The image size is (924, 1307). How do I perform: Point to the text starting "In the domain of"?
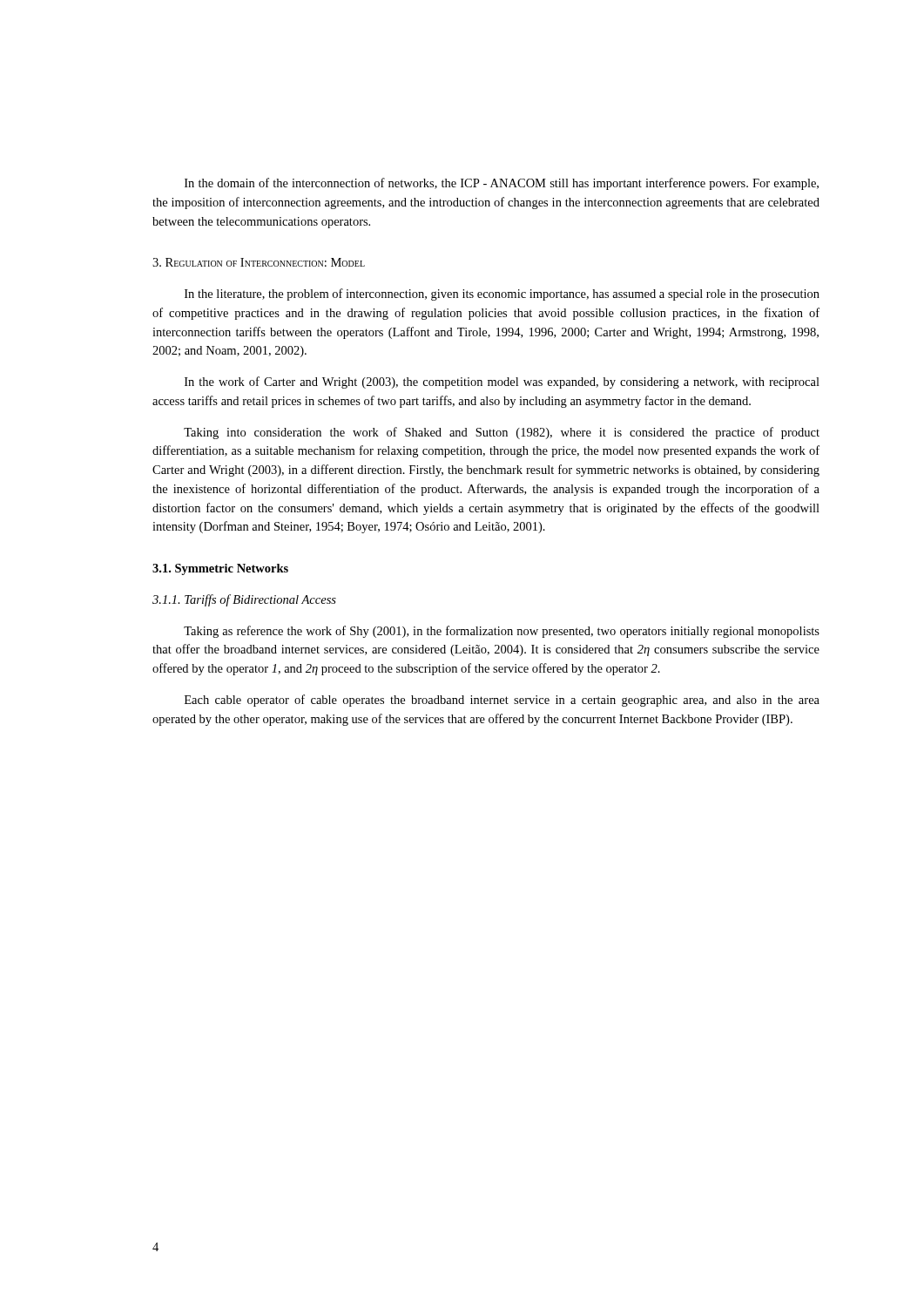(486, 203)
